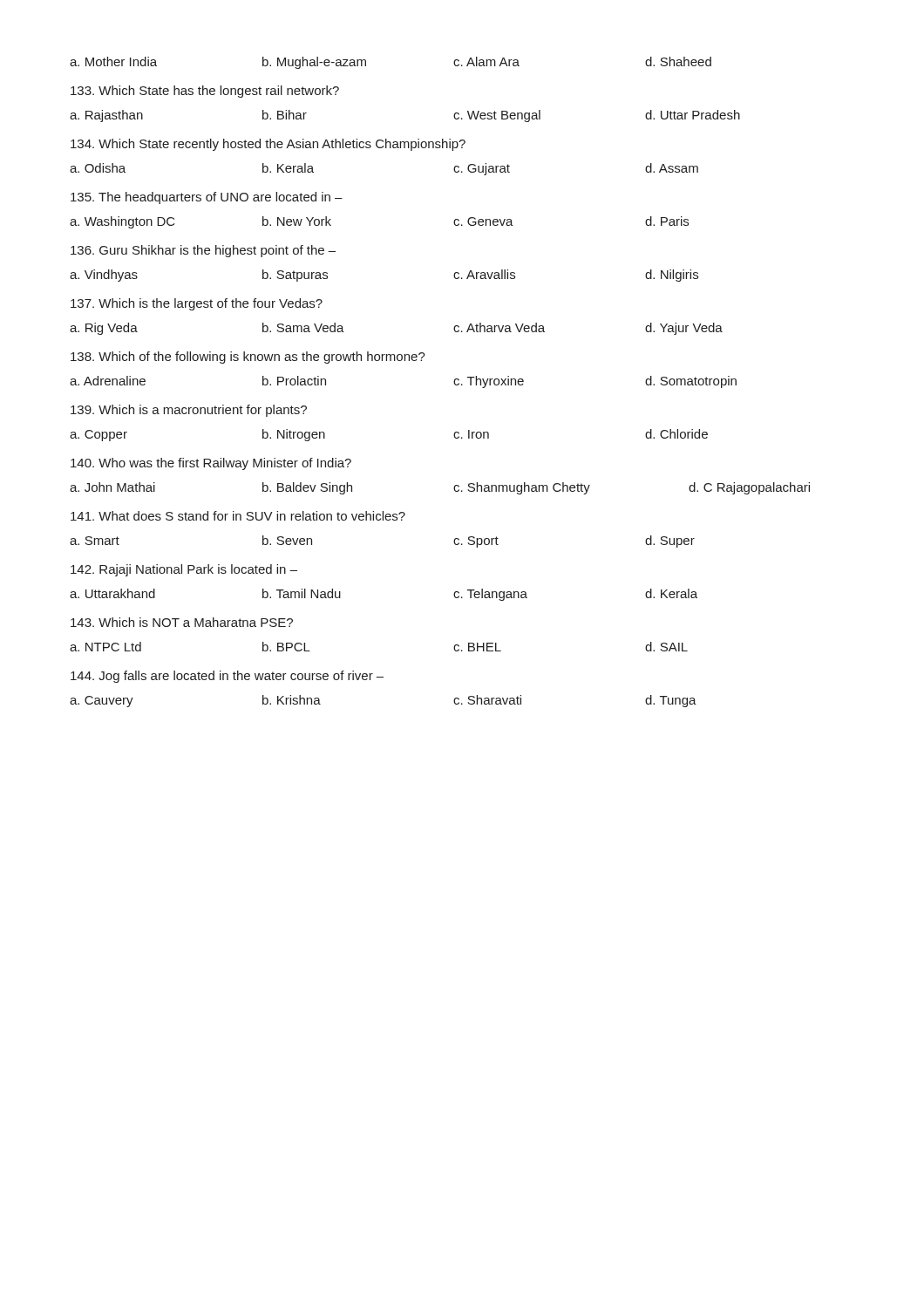924x1308 pixels.
Task: Click the passage that begins "a. Uttarakhand b. Tamil Nadu c."
Action: coord(453,594)
